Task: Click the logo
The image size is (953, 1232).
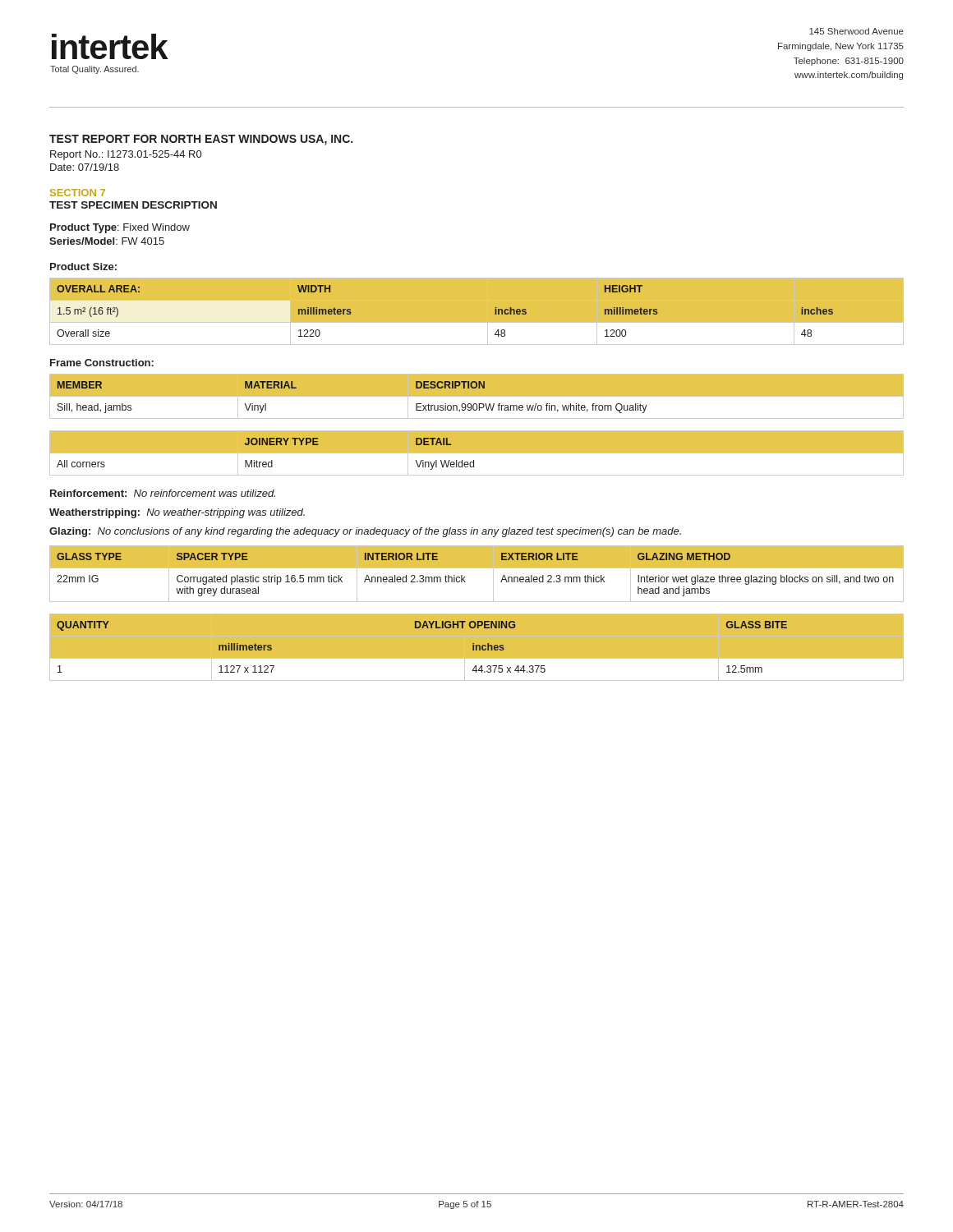Action: click(x=131, y=53)
